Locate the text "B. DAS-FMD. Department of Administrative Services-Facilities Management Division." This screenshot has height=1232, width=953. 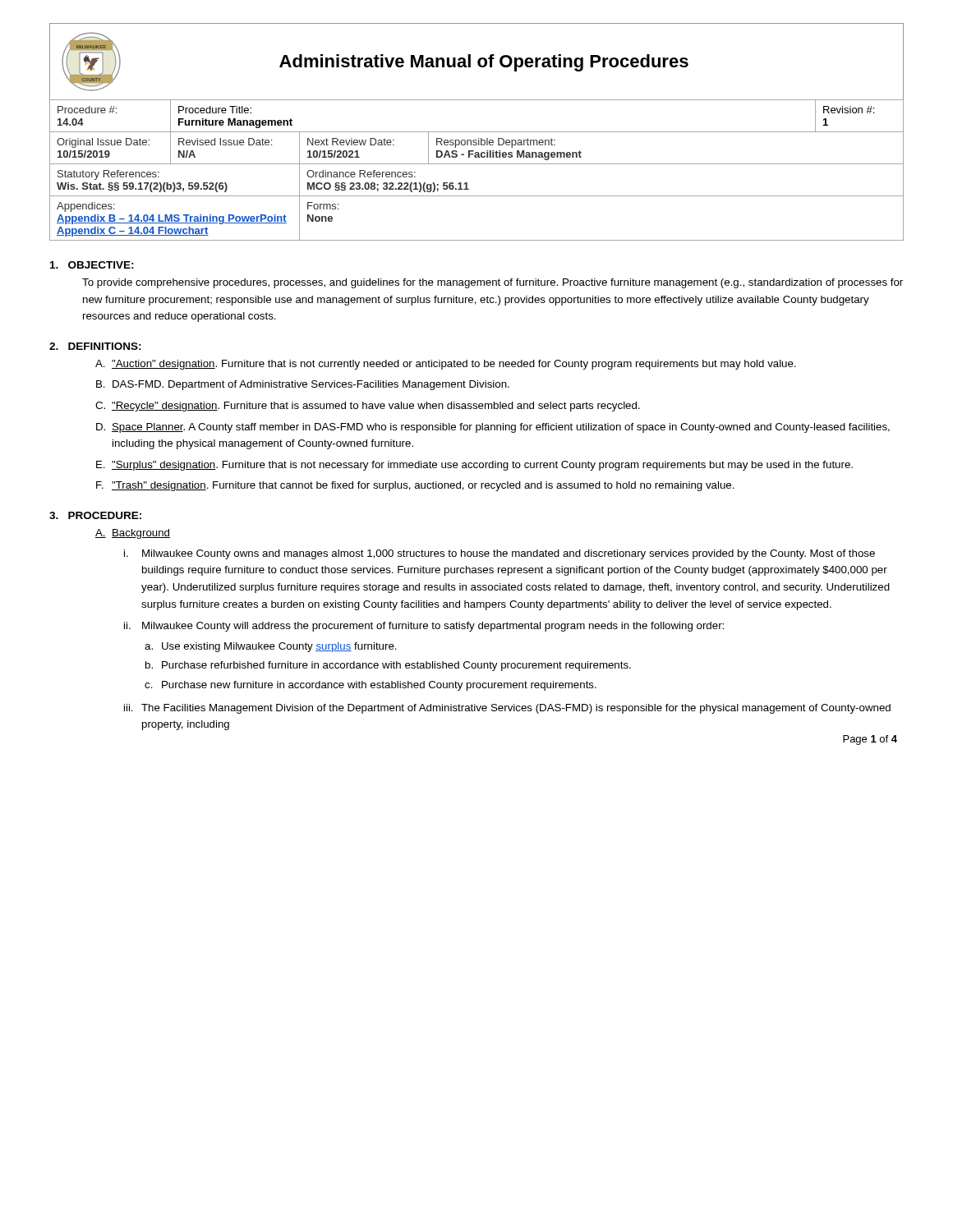tap(303, 385)
